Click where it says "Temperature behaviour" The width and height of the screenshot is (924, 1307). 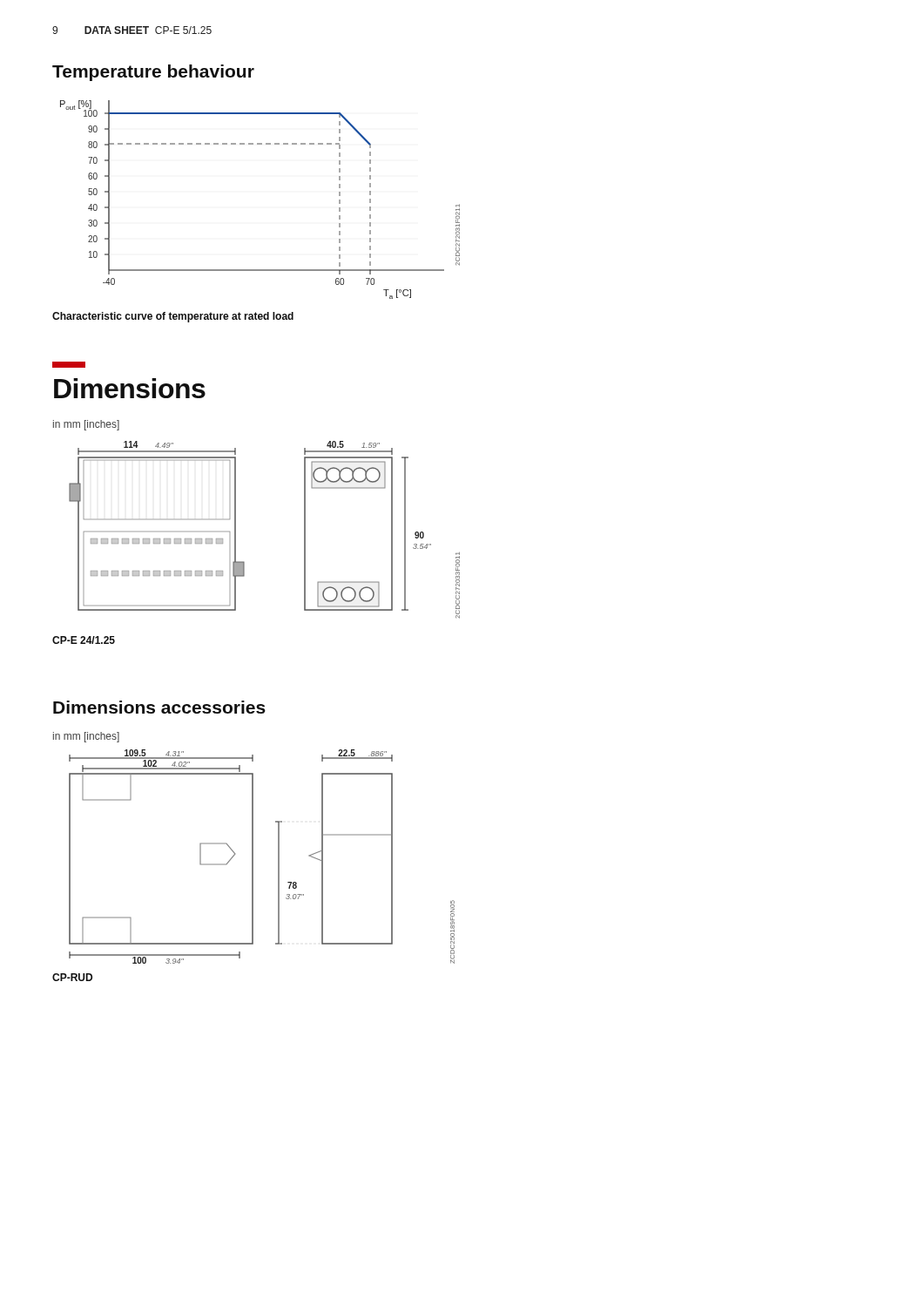coord(153,71)
